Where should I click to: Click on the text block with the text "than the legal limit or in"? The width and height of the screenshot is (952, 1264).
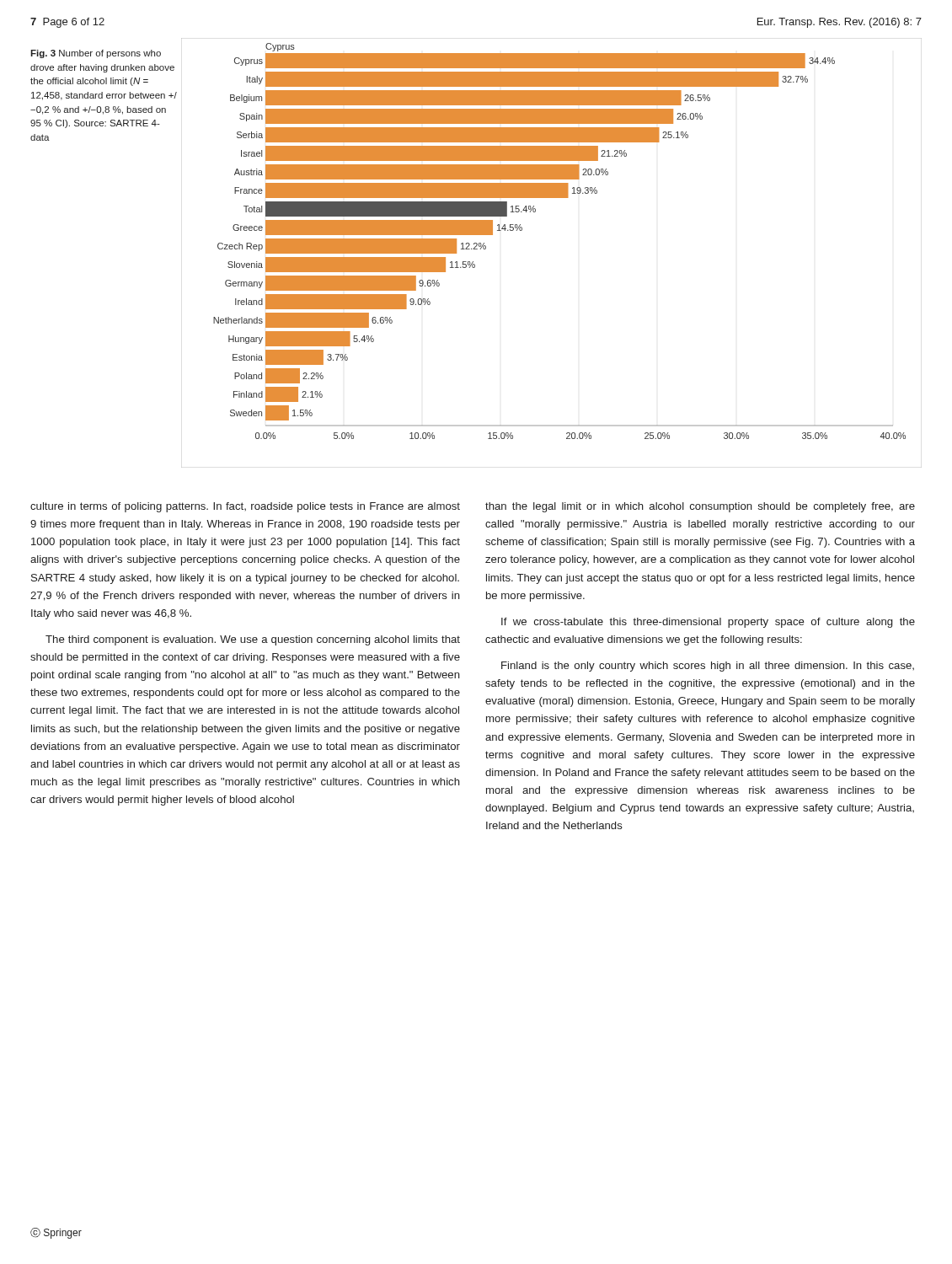coord(700,666)
